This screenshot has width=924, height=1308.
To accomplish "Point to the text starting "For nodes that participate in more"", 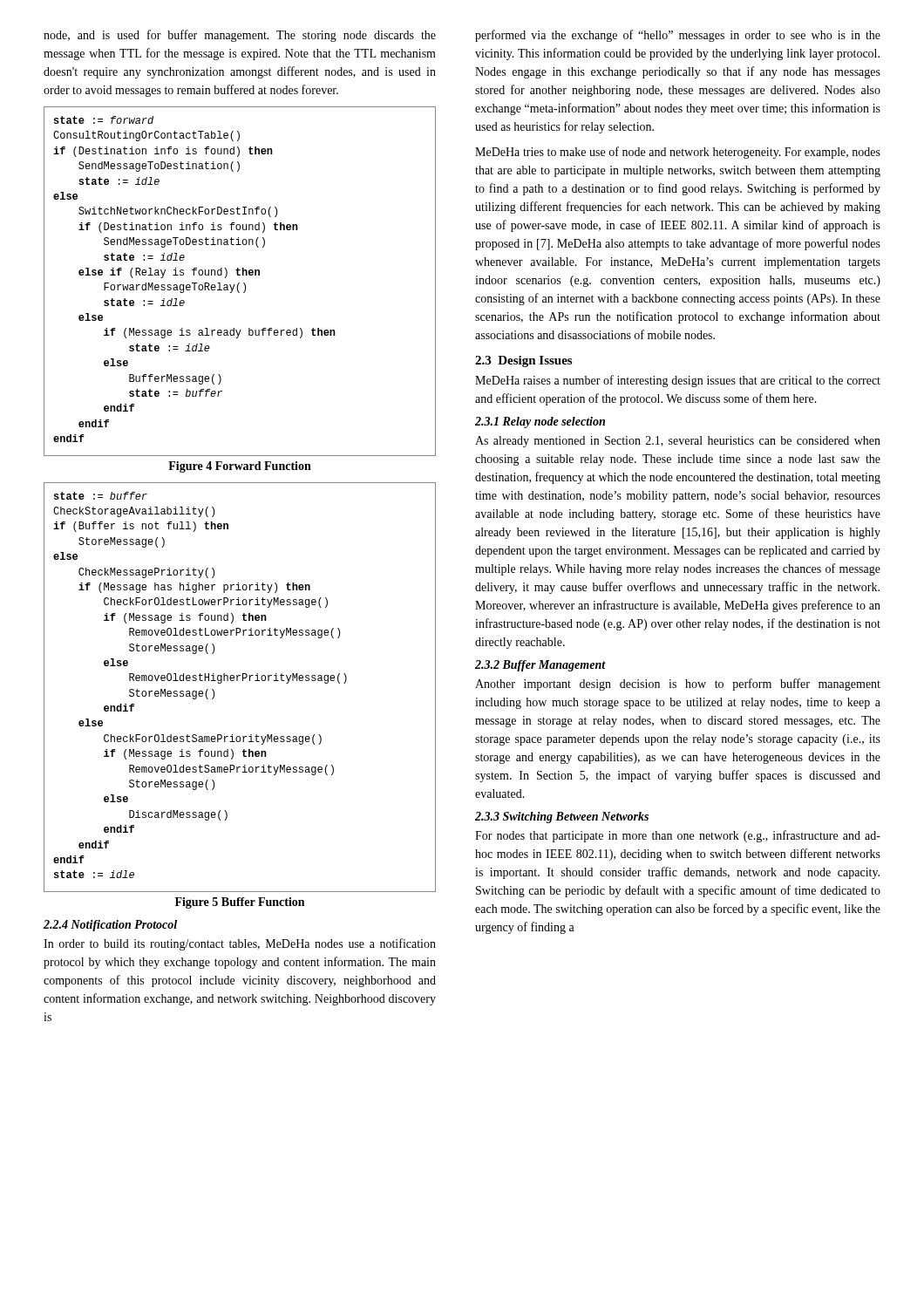I will coord(678,882).
